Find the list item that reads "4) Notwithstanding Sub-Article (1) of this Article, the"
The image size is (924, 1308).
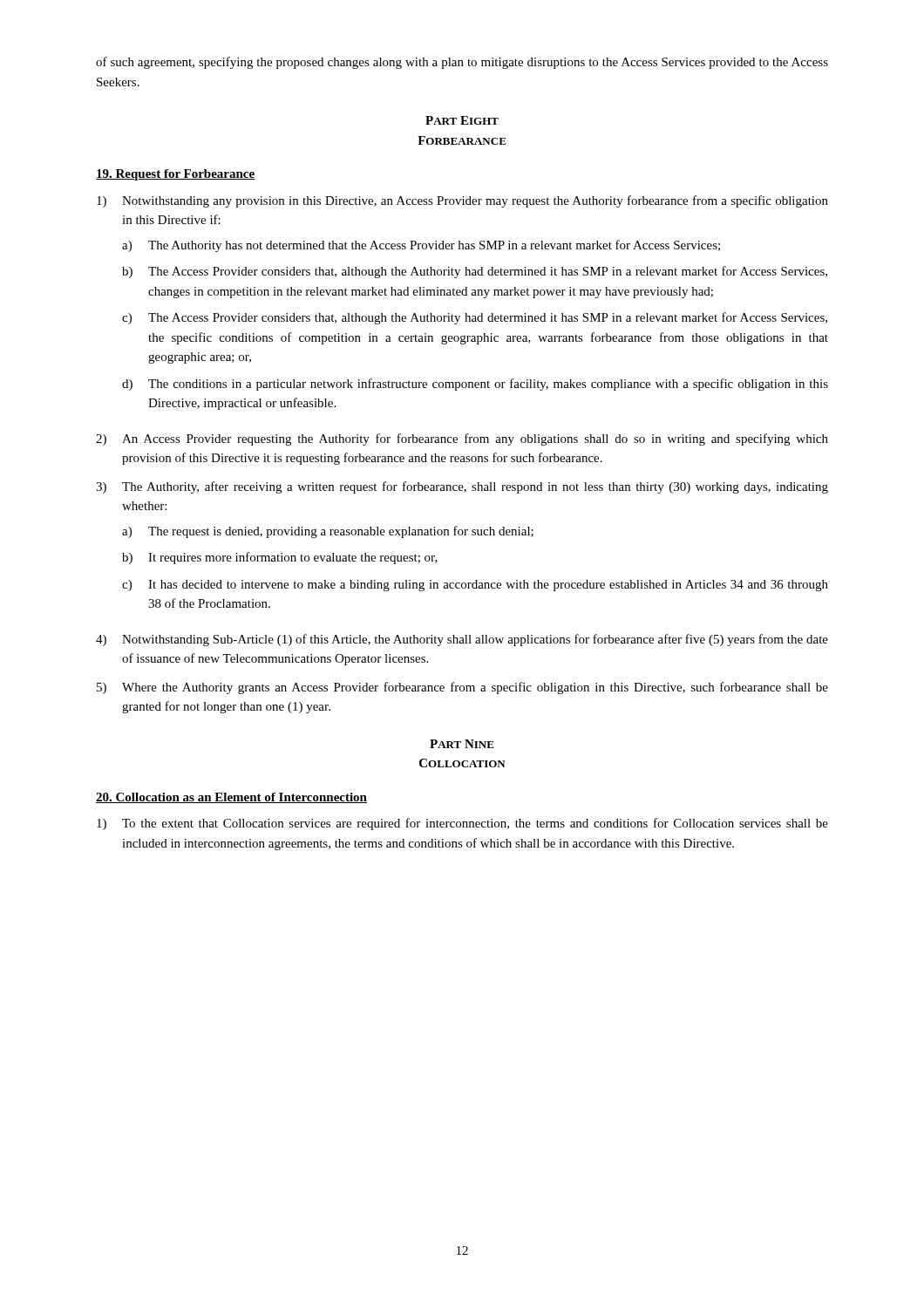[x=462, y=649]
